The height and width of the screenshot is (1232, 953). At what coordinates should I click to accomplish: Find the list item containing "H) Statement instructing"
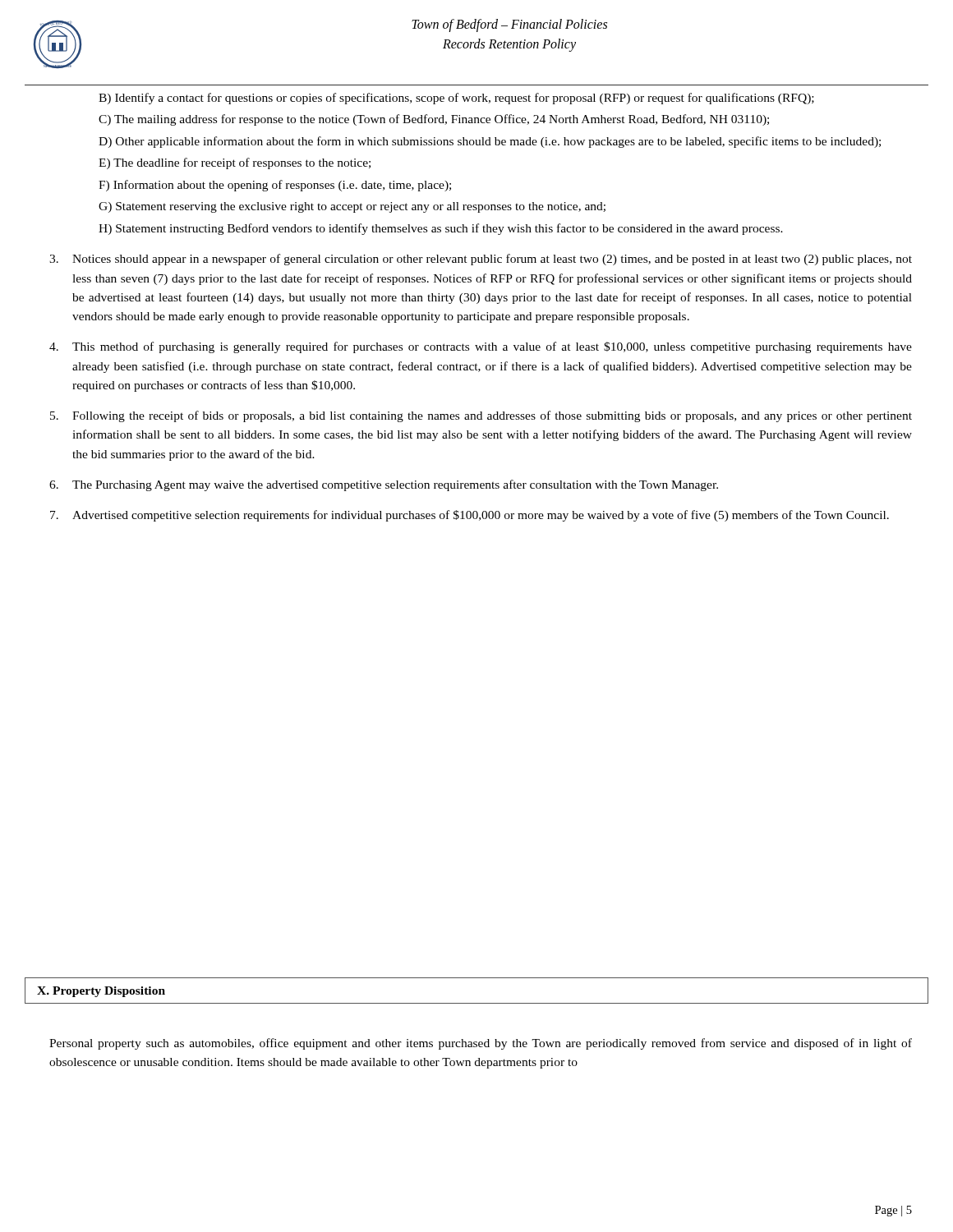(x=441, y=228)
